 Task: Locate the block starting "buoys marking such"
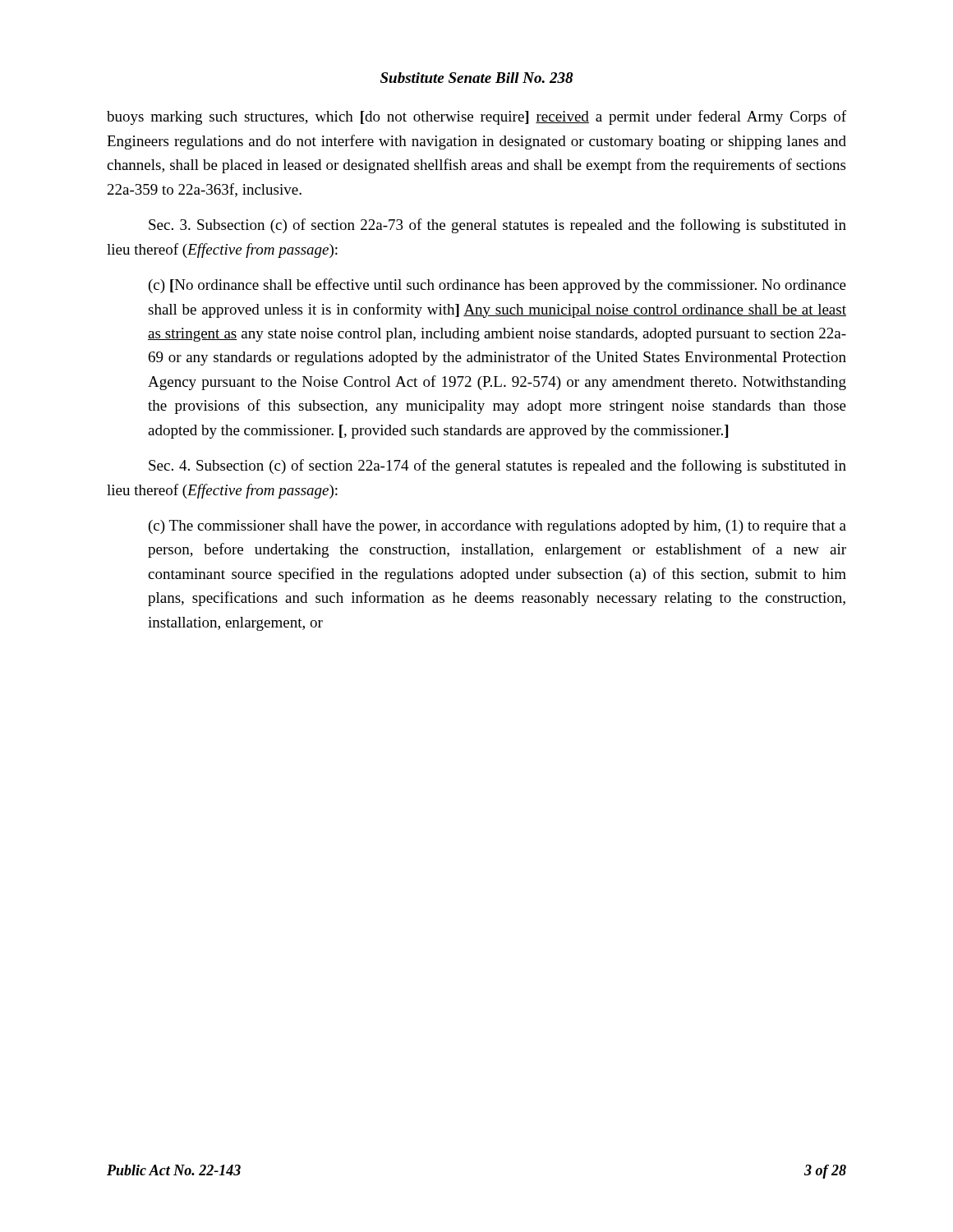[476, 153]
